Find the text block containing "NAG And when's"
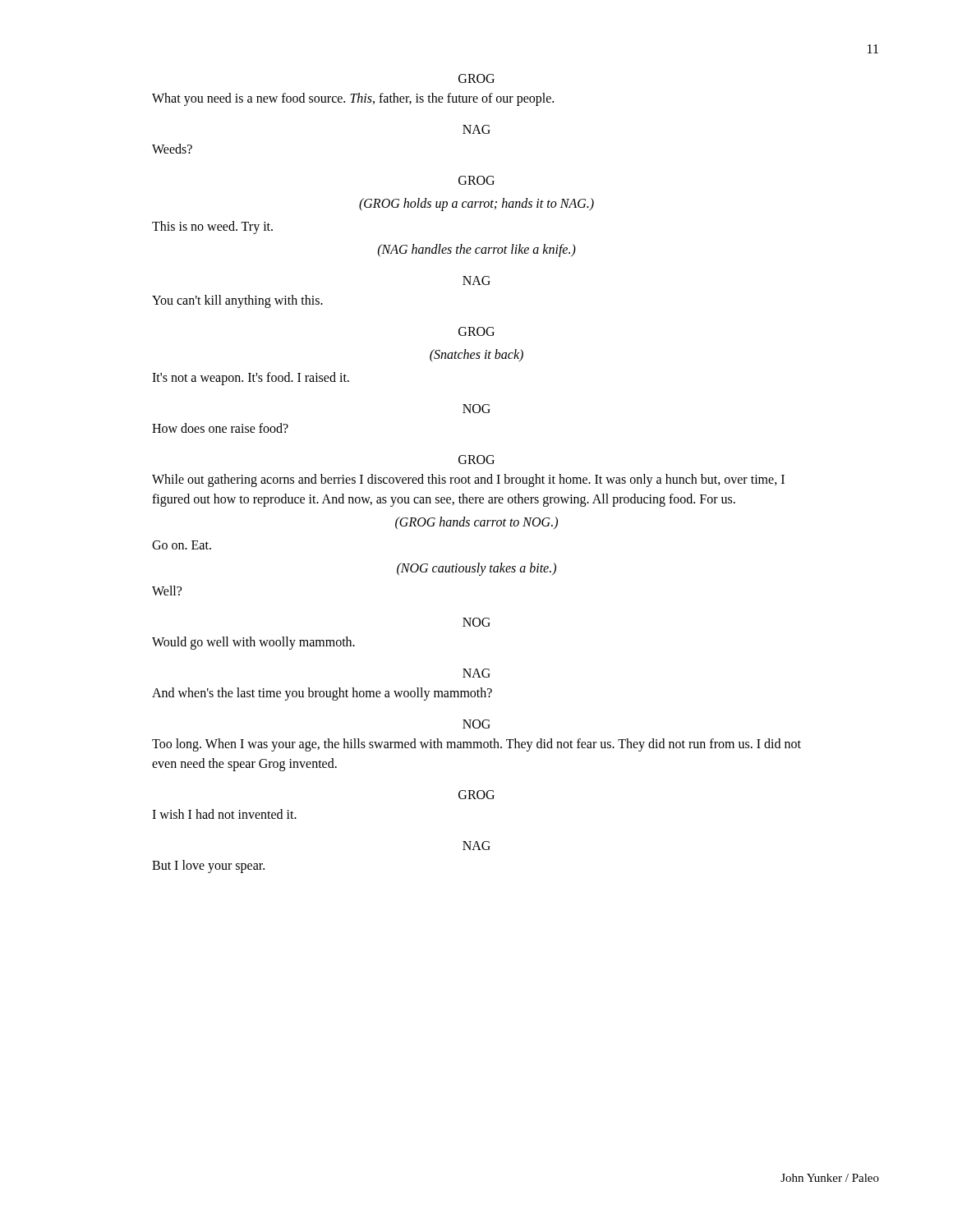The width and height of the screenshot is (953, 1232). coord(476,683)
